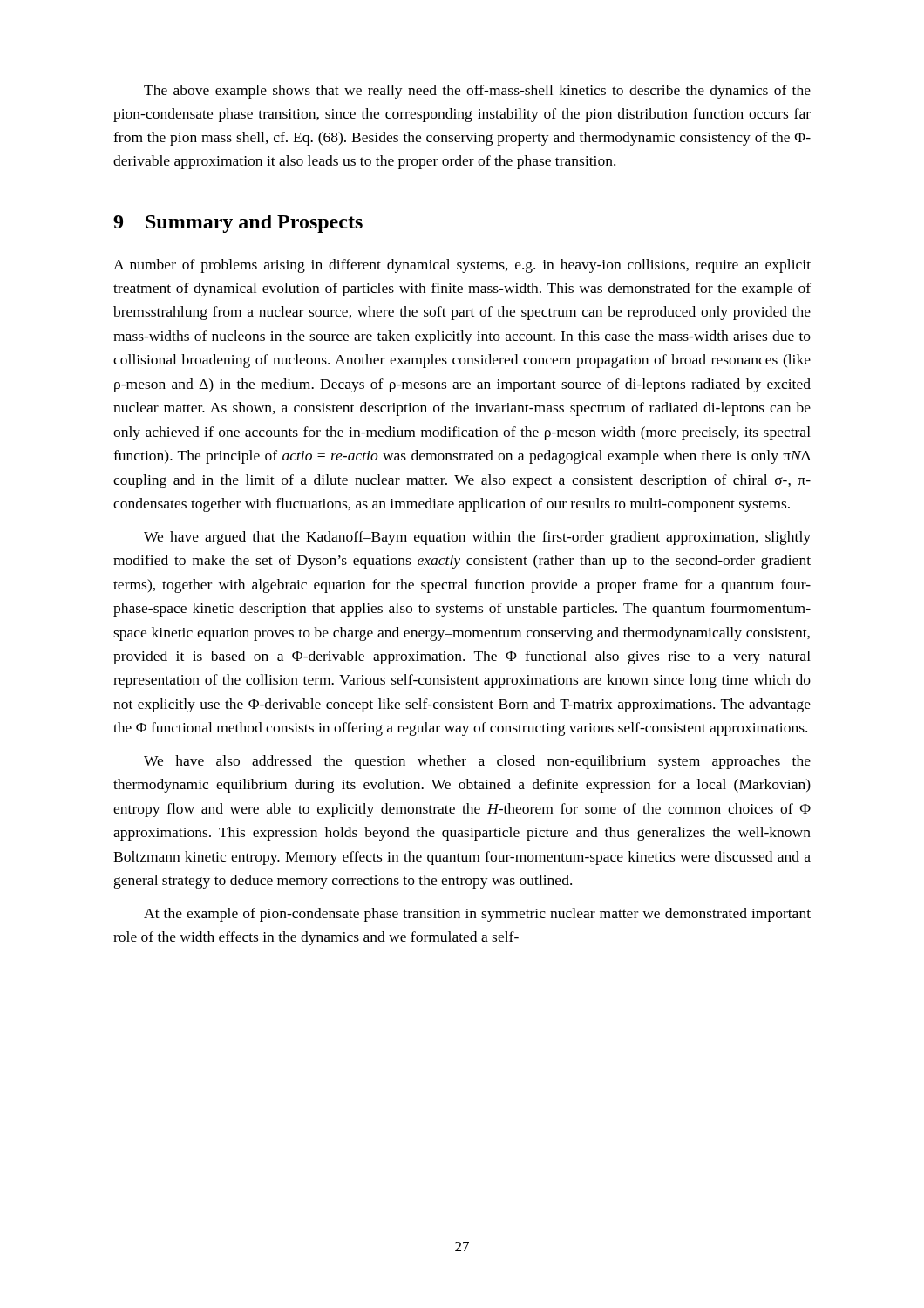Point to the block beginning "The above example shows that we"
924x1308 pixels.
(462, 125)
